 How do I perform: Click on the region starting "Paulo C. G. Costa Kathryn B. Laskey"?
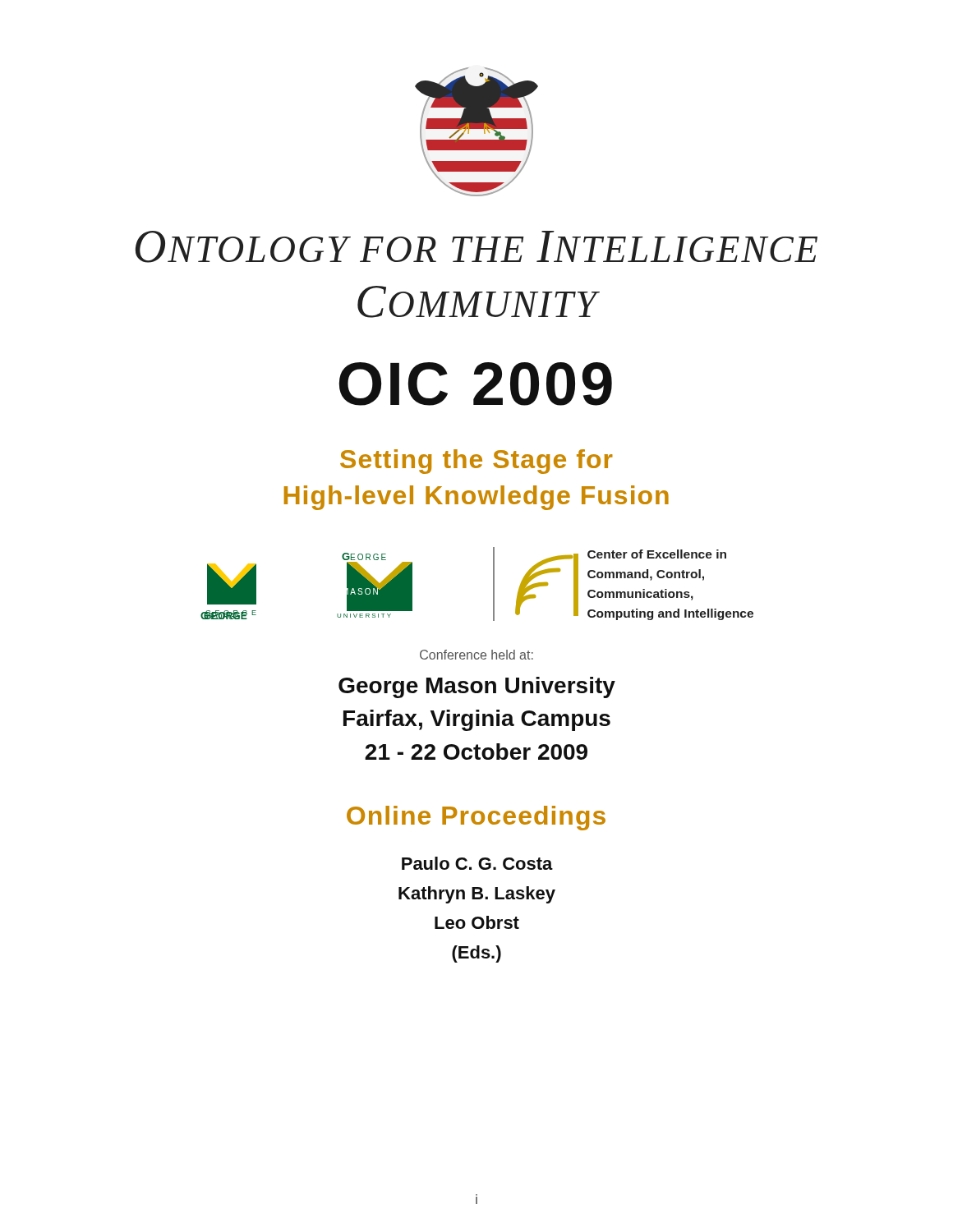tap(476, 908)
